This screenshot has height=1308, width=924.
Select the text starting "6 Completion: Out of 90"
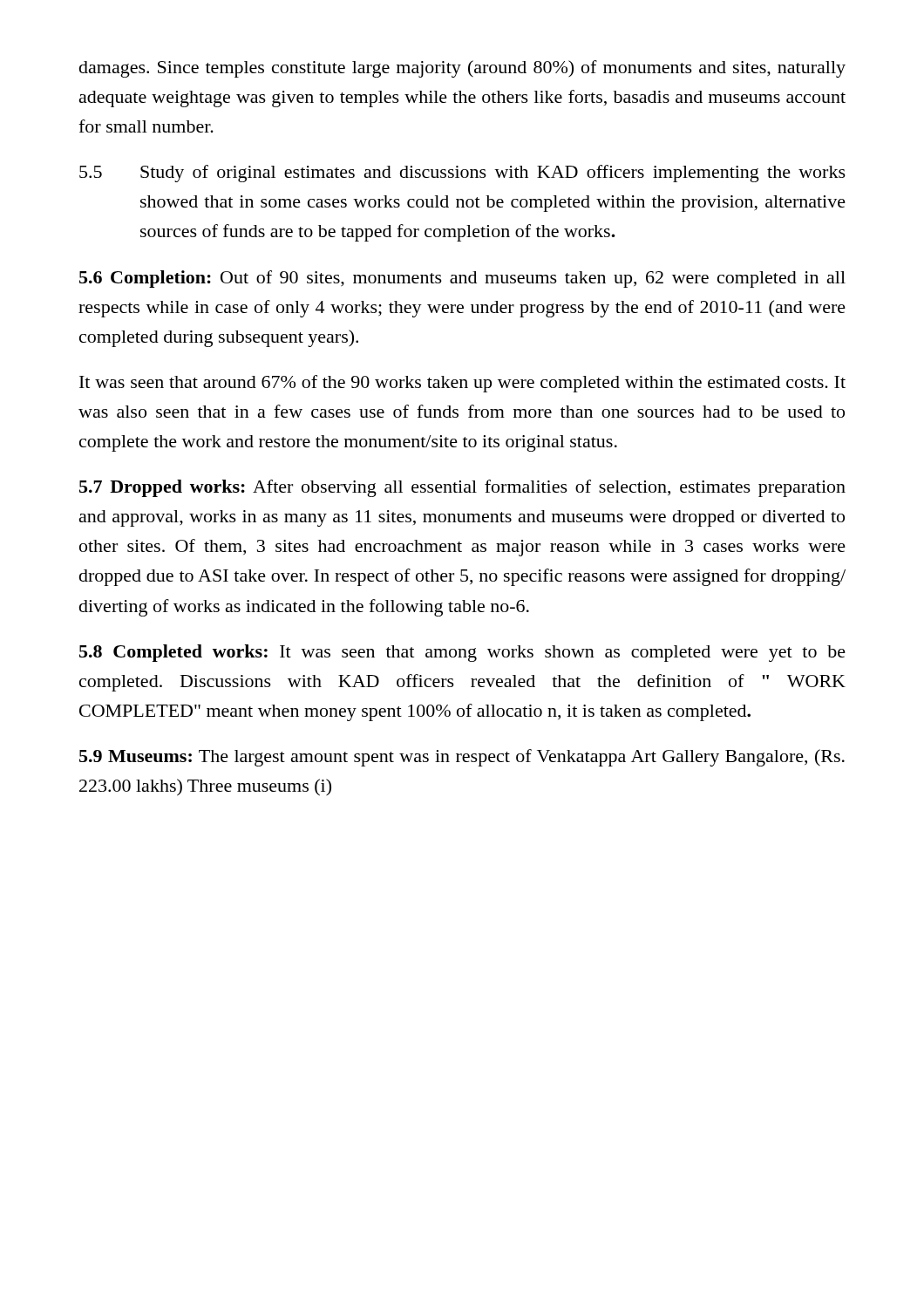click(x=462, y=306)
